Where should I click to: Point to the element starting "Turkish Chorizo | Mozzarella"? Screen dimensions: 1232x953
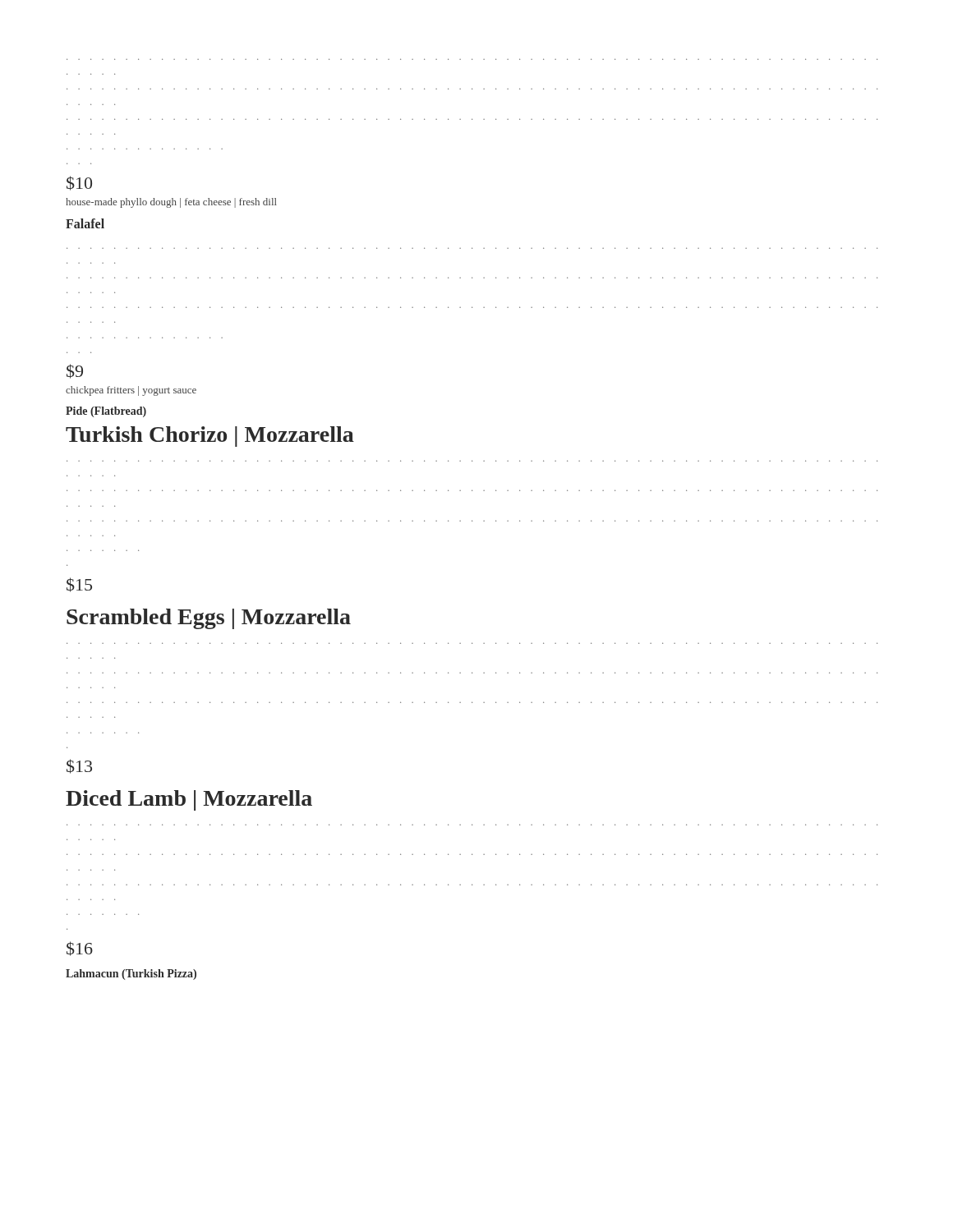pos(210,437)
